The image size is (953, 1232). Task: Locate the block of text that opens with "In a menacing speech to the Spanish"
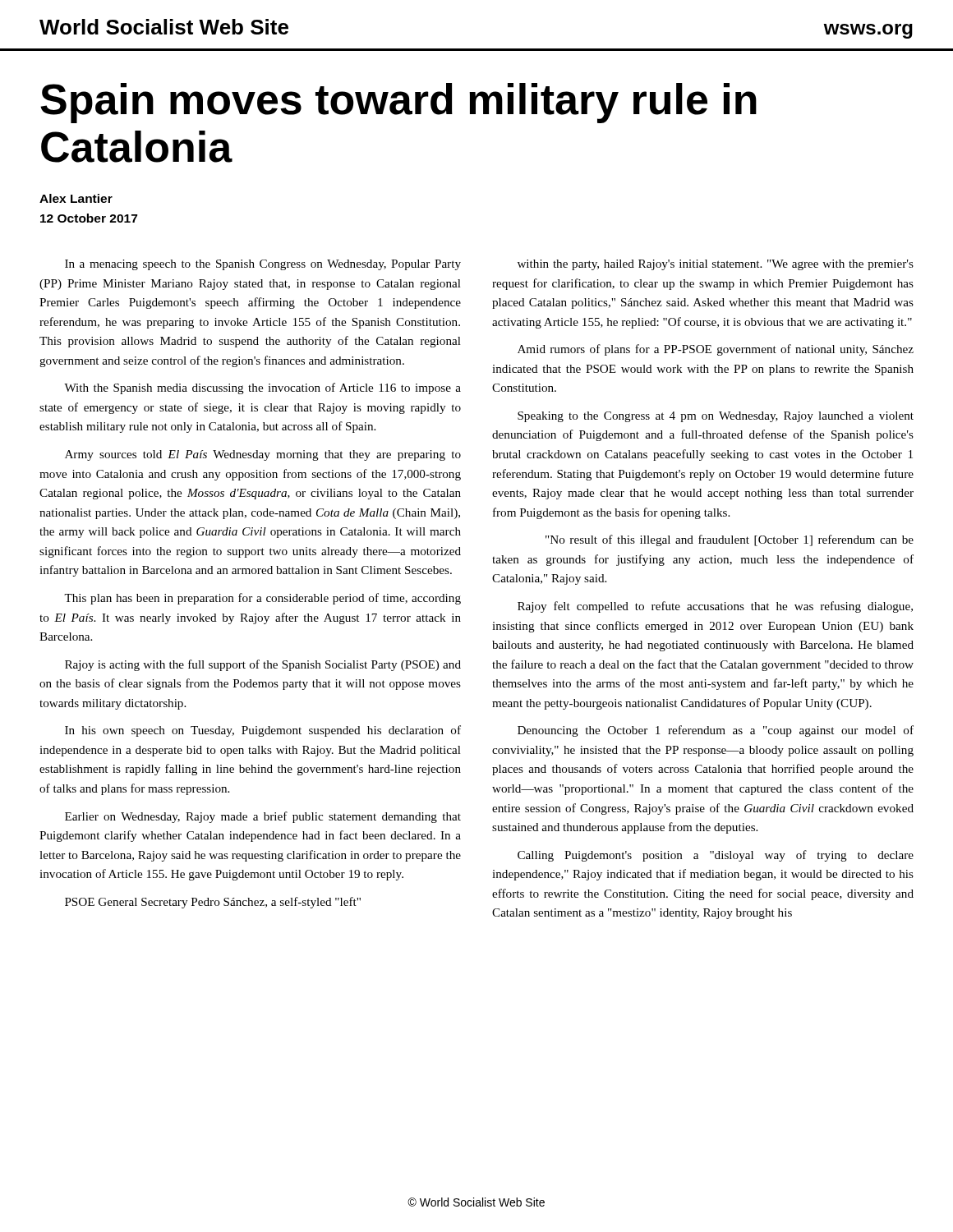250,582
